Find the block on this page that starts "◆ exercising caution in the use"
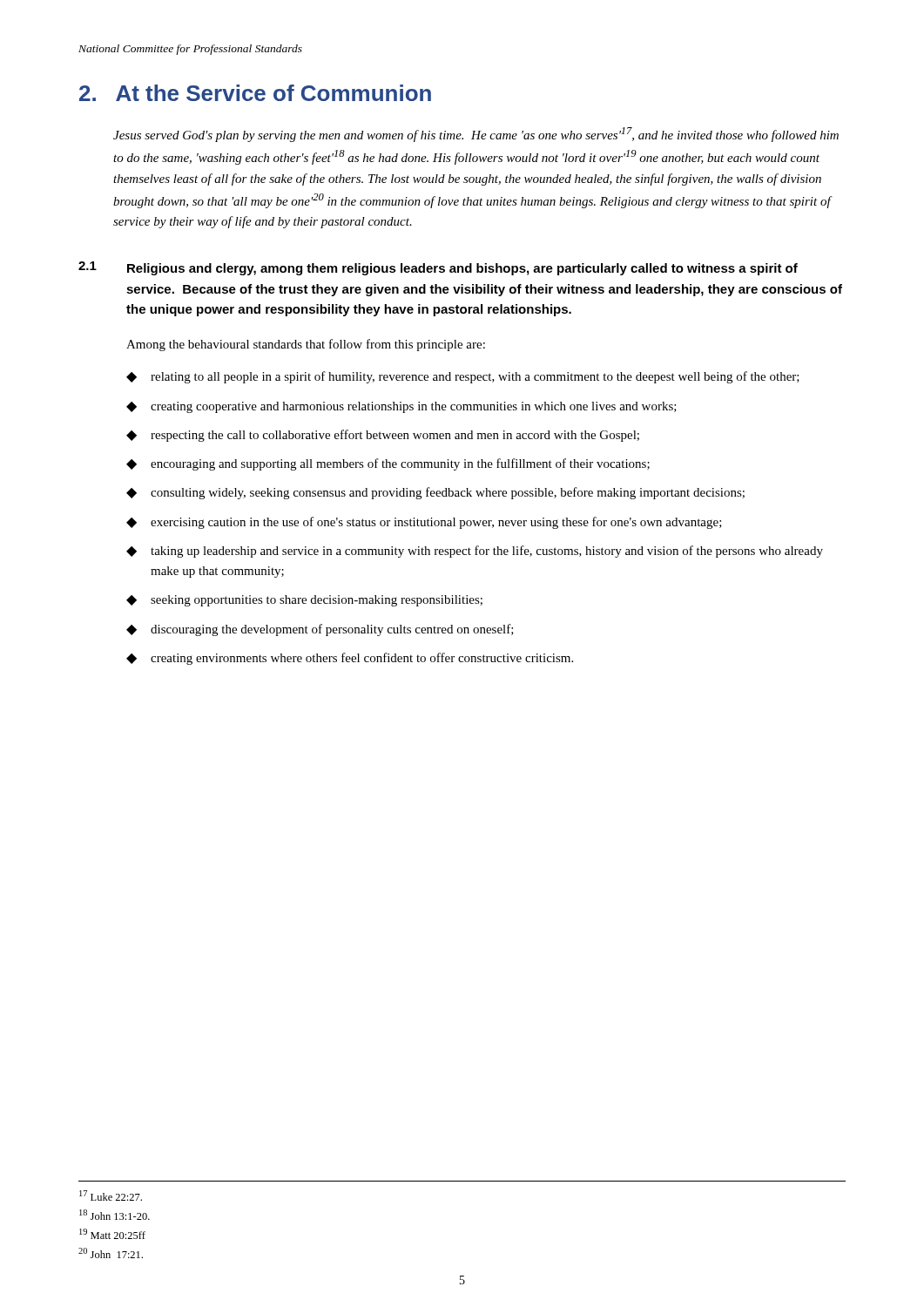The height and width of the screenshot is (1307, 924). click(x=486, y=522)
